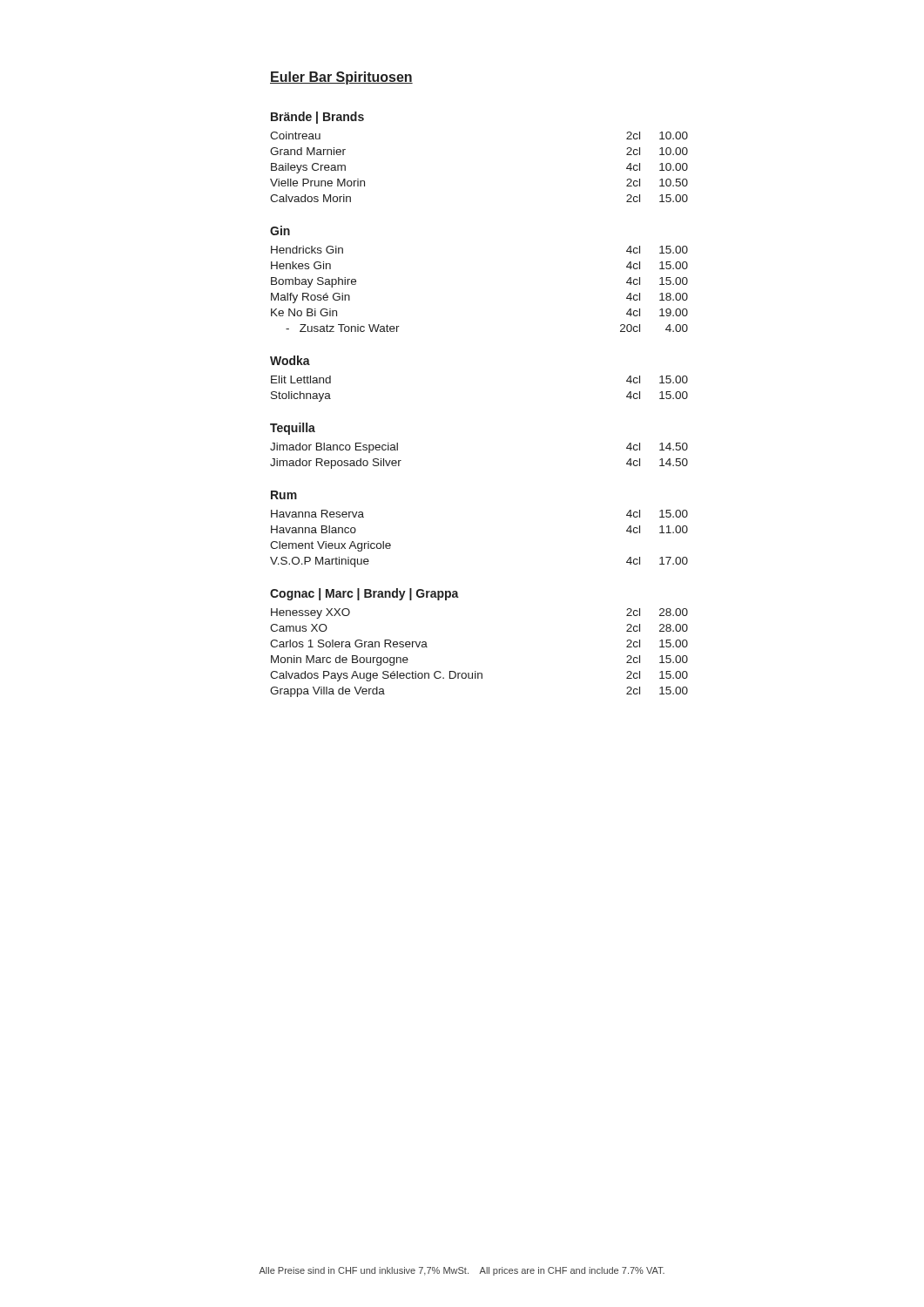Screen dimensions: 1307x924
Task: Locate the list item that says "Cointreau 2cl 10.00"
Action: [x=290, y=135]
